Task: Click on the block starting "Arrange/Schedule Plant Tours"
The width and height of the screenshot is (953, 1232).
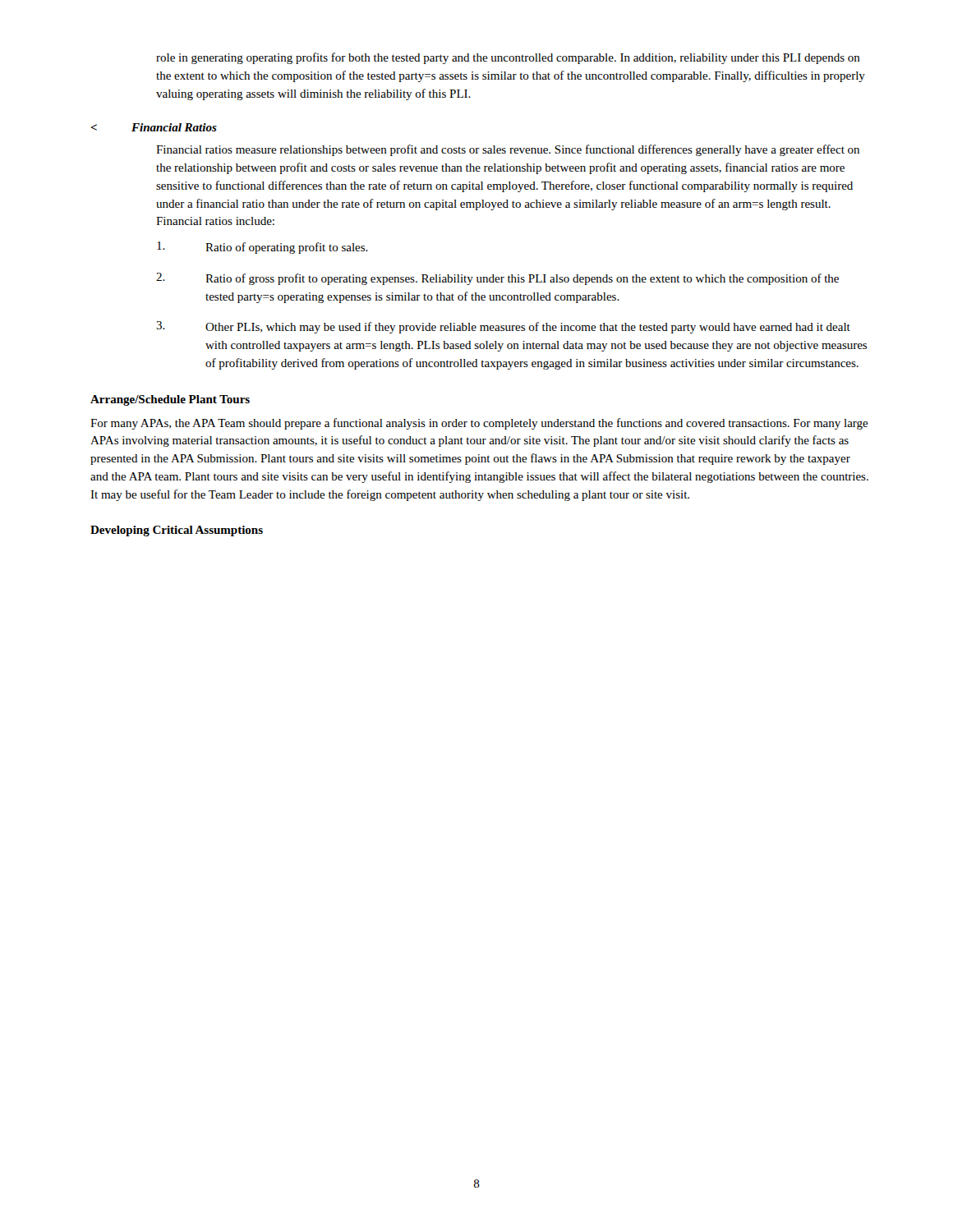Action: 170,399
